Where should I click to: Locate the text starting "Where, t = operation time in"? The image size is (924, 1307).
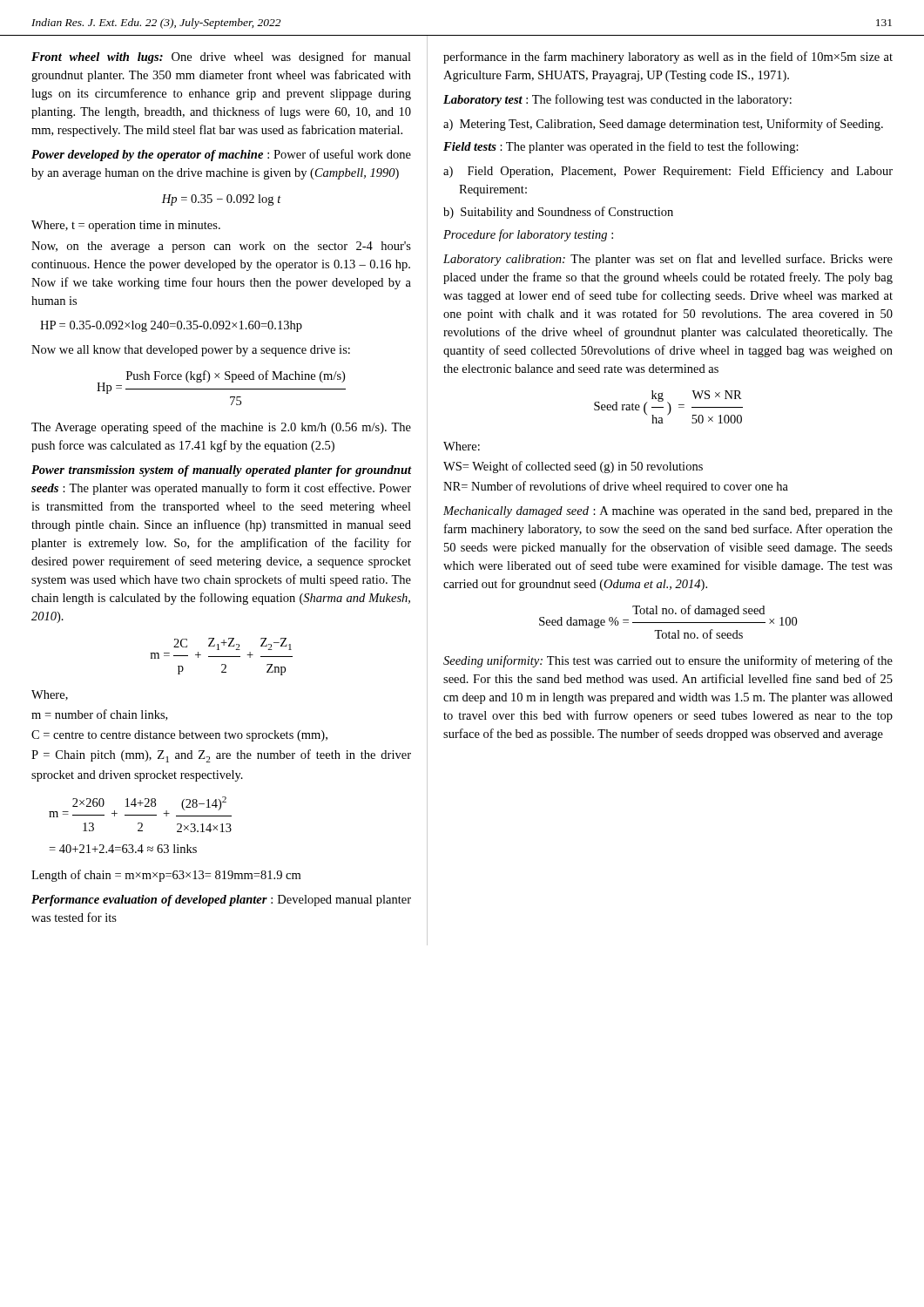pyautogui.click(x=221, y=288)
